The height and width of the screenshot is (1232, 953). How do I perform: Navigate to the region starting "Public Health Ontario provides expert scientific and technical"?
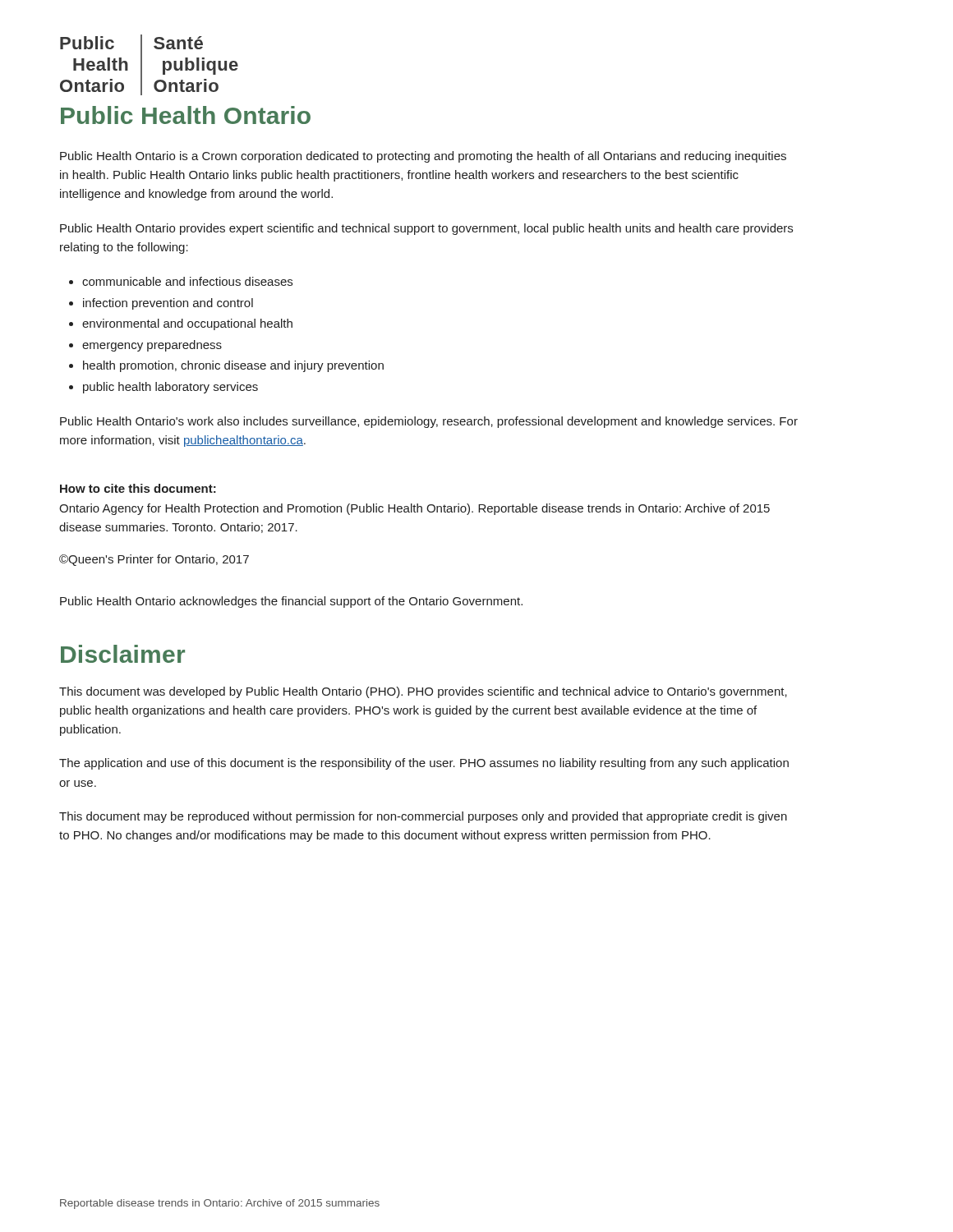pyautogui.click(x=426, y=237)
